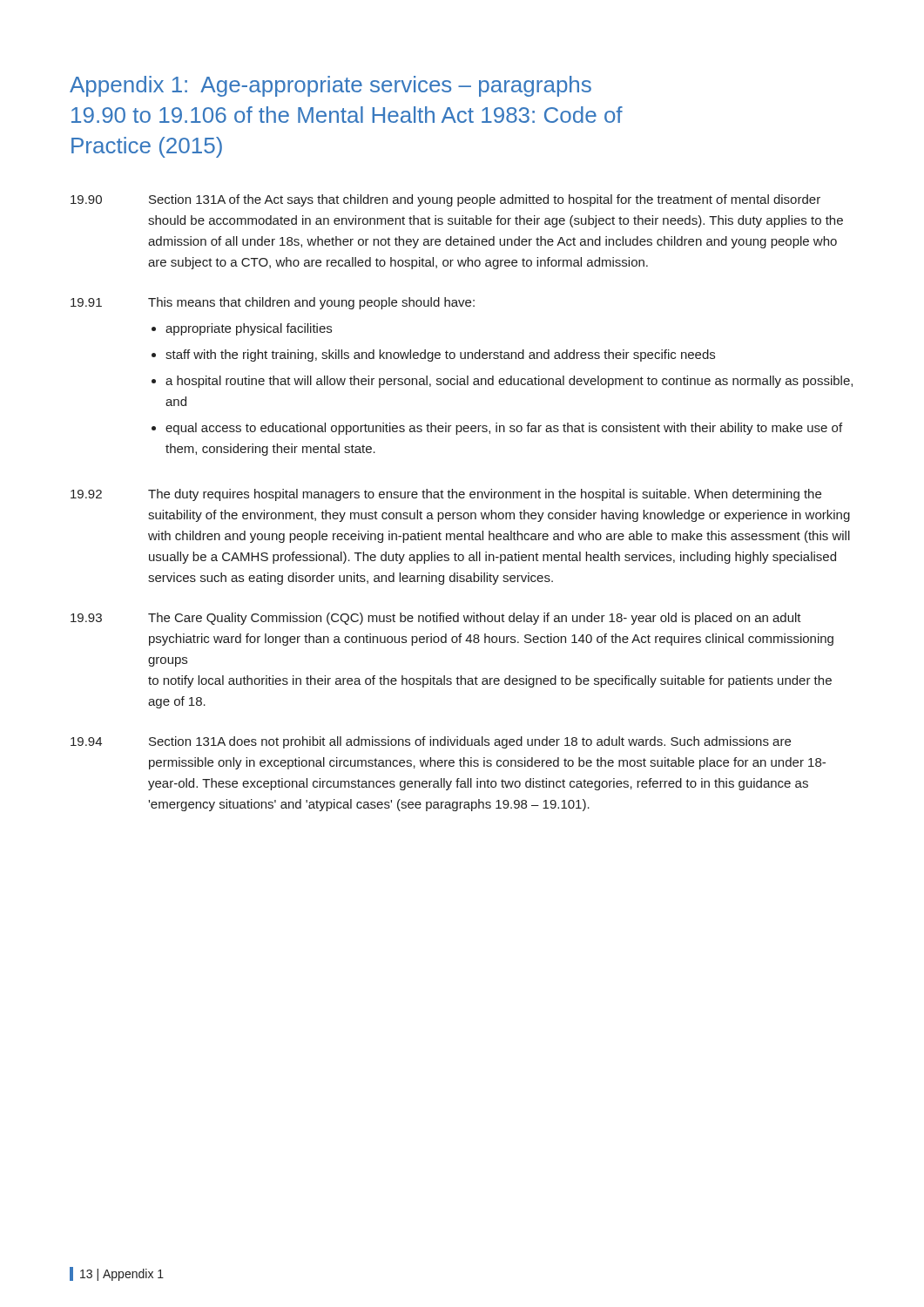Point to the element starting "Appendix 1: Age-appropriate services –"
This screenshot has width=924, height=1307.
[x=346, y=115]
